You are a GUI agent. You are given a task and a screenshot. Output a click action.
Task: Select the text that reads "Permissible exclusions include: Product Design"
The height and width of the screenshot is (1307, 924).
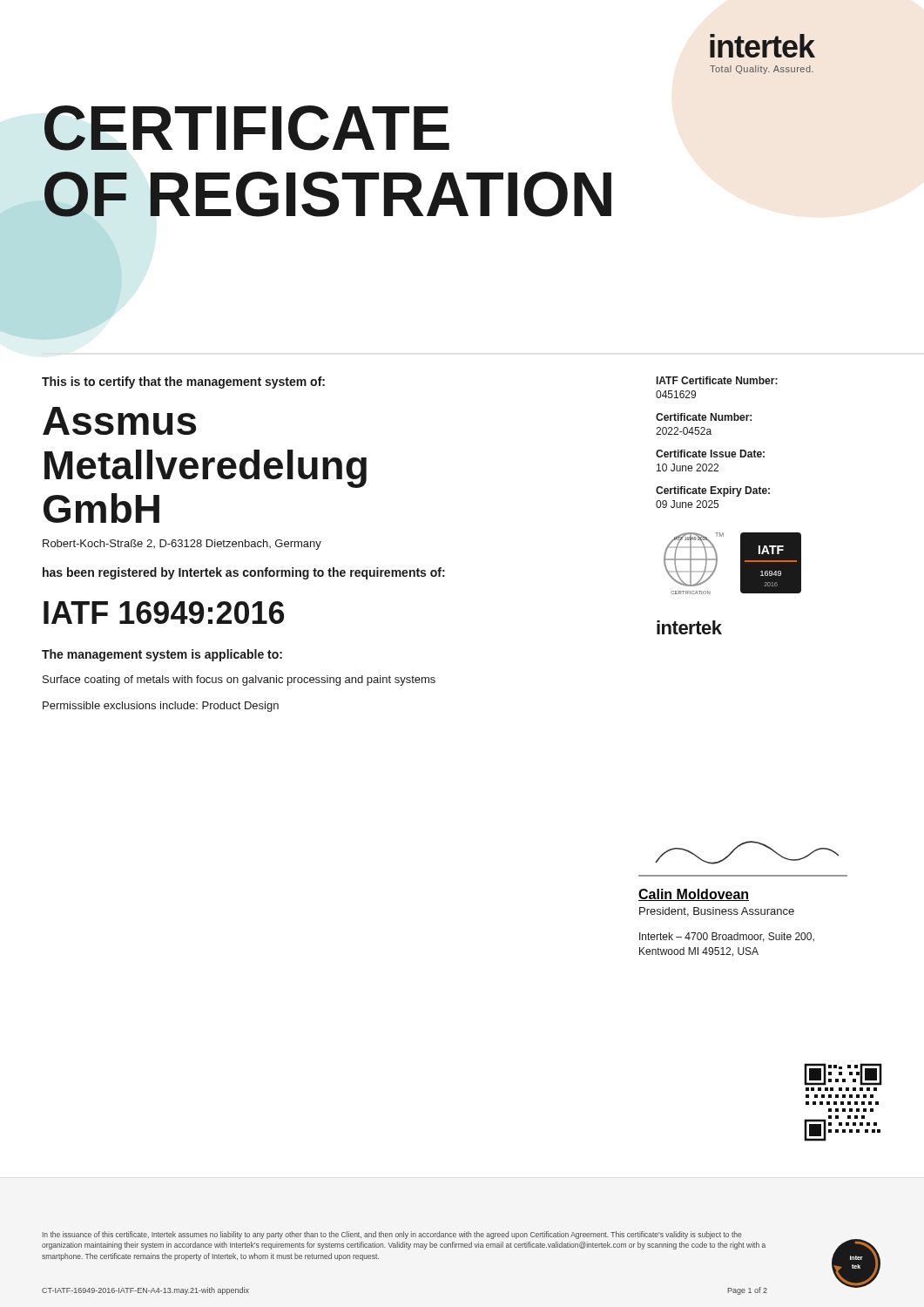tap(160, 705)
